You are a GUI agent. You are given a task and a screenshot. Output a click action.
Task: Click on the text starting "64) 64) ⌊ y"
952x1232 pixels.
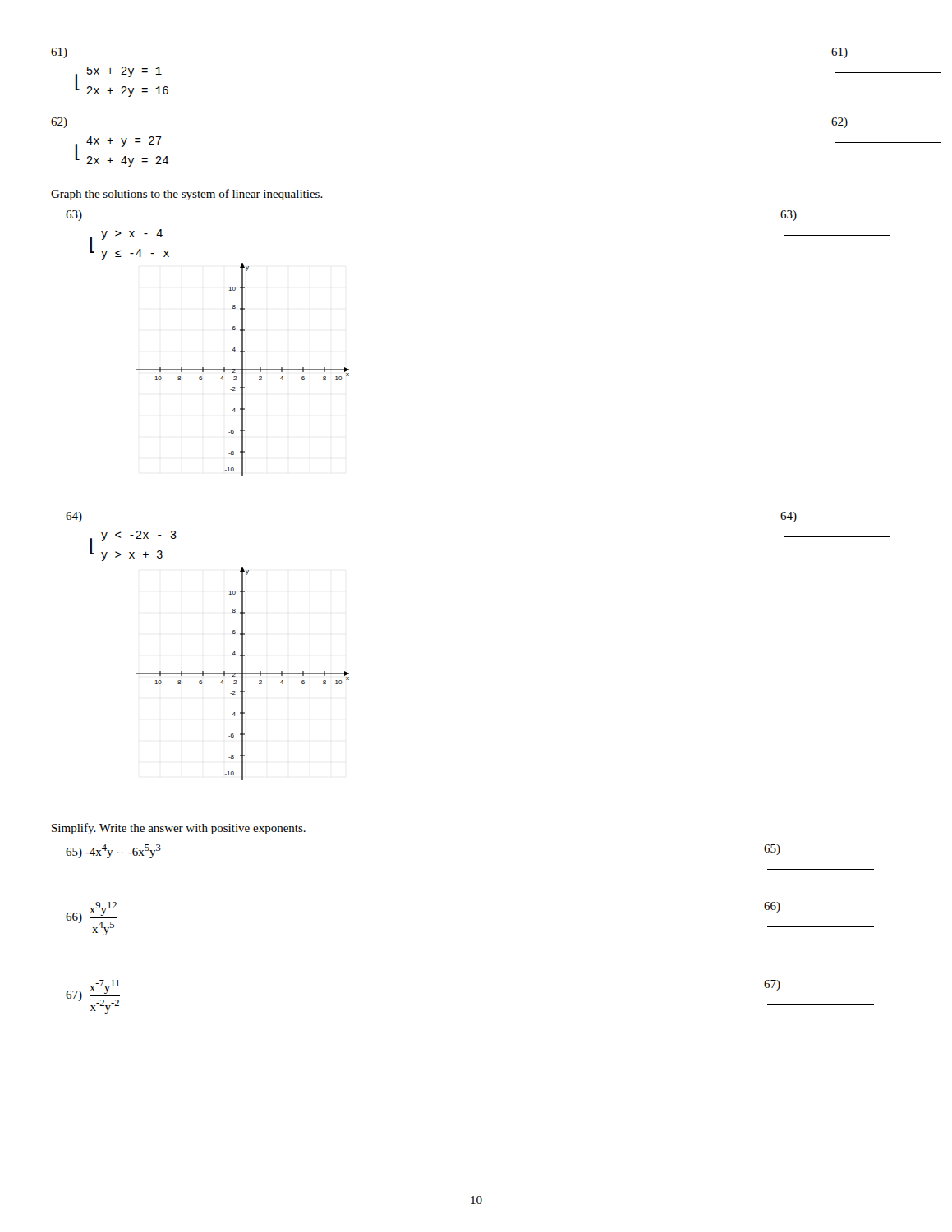[x=121, y=537]
